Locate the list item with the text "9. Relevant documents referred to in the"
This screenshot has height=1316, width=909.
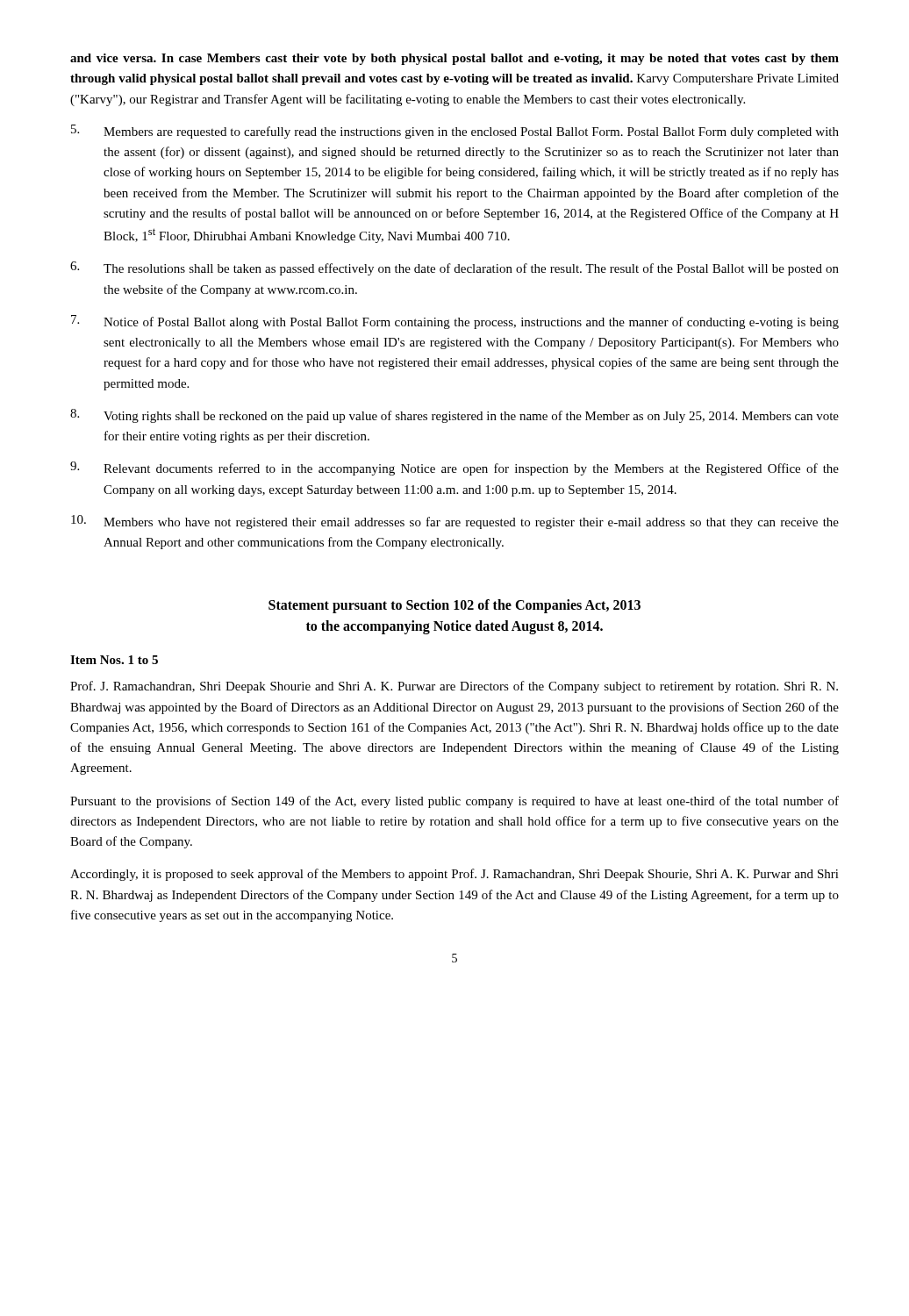coord(454,479)
